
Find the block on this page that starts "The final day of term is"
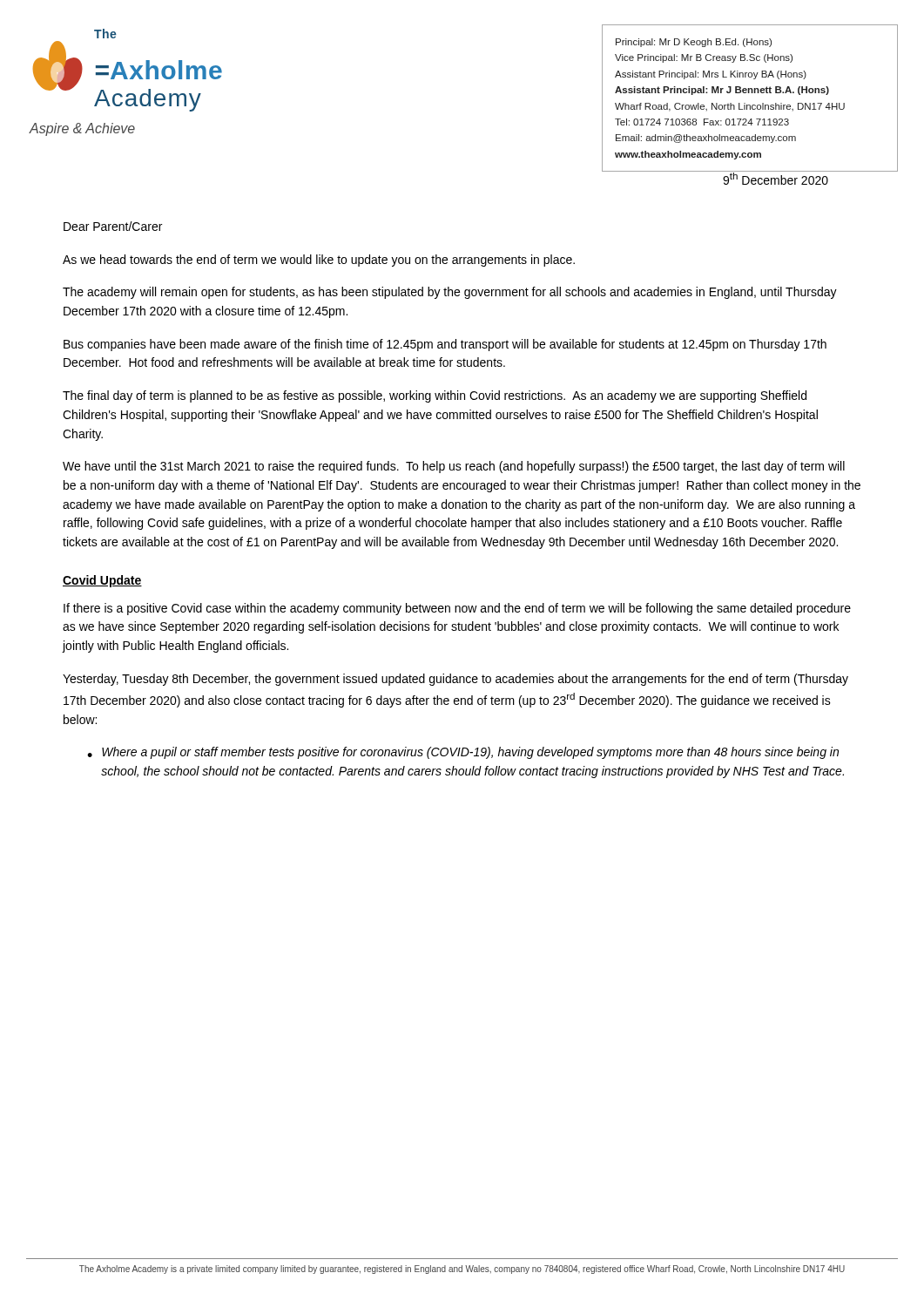462,415
